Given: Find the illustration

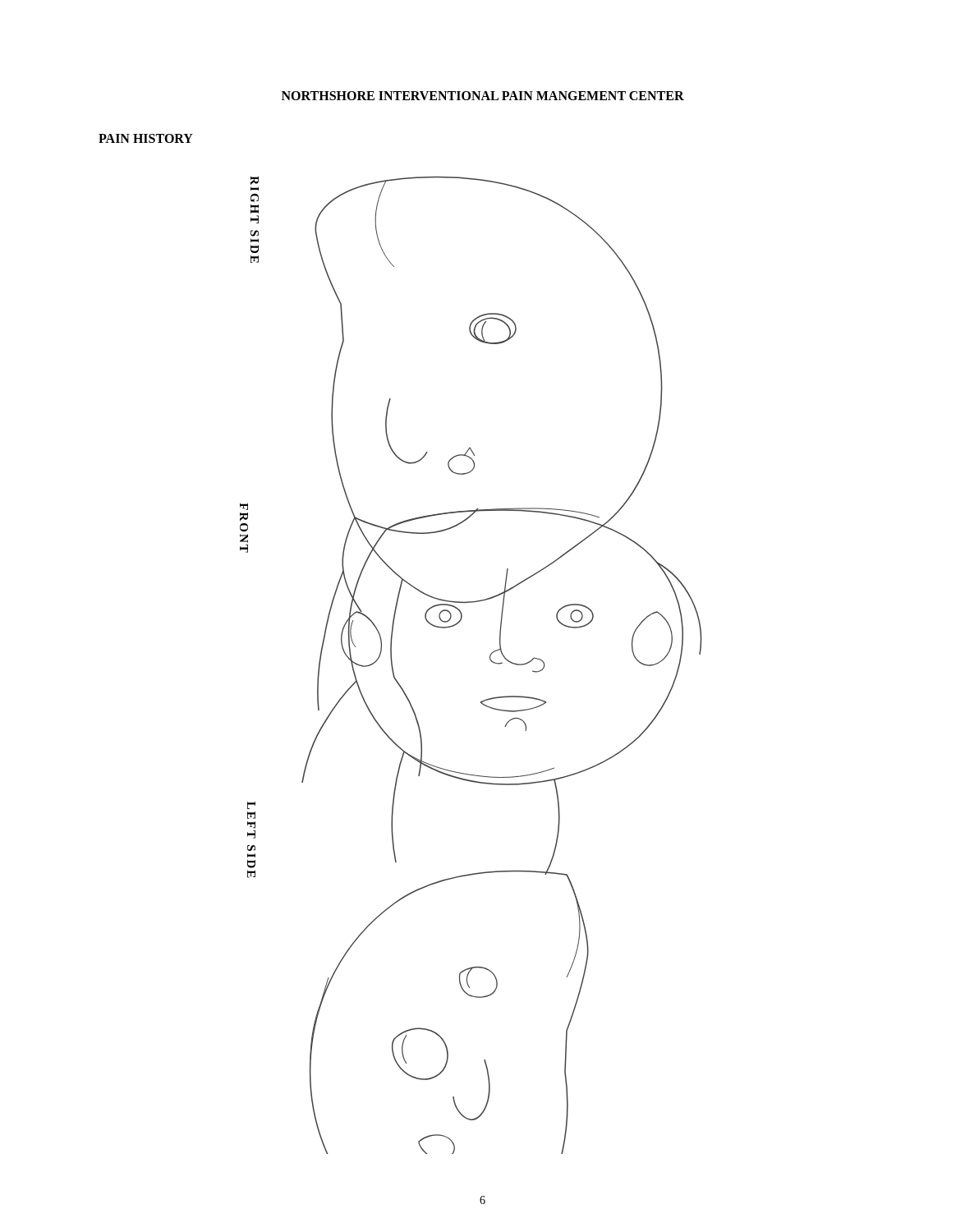Looking at the screenshot, I should click(x=499, y=667).
